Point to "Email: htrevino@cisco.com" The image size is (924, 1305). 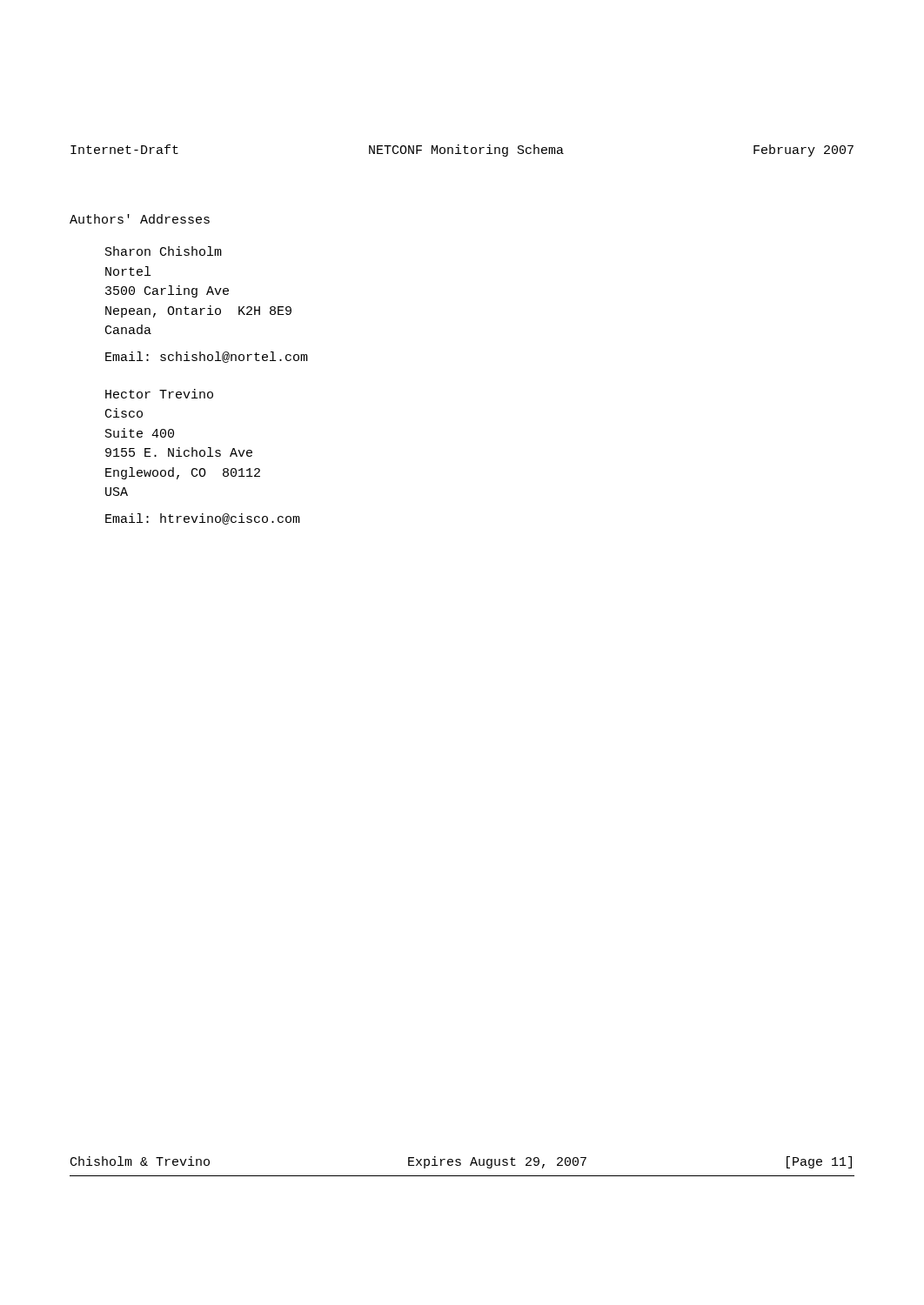[x=202, y=519]
